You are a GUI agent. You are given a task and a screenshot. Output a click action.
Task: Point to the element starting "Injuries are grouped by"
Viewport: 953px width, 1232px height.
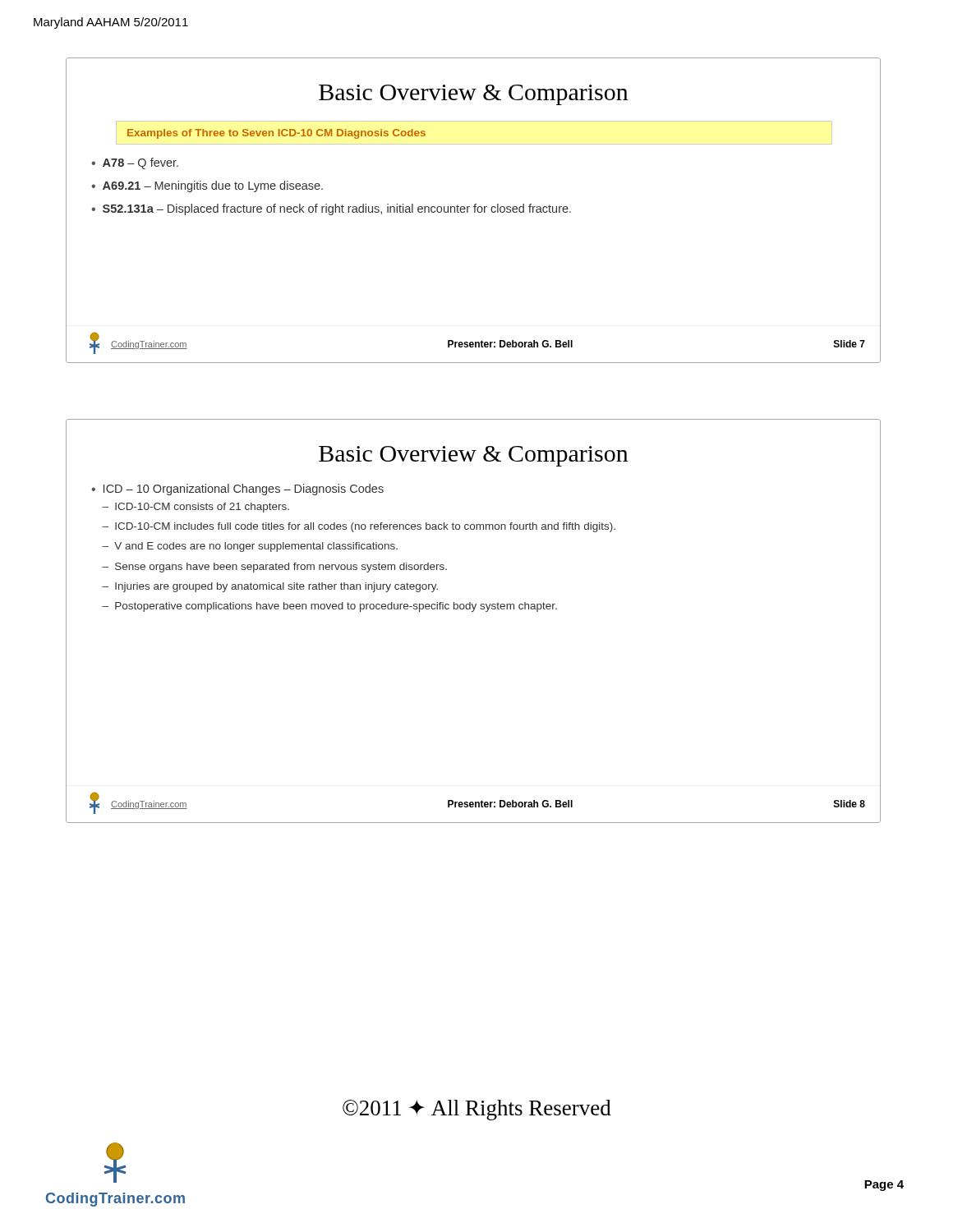277,586
